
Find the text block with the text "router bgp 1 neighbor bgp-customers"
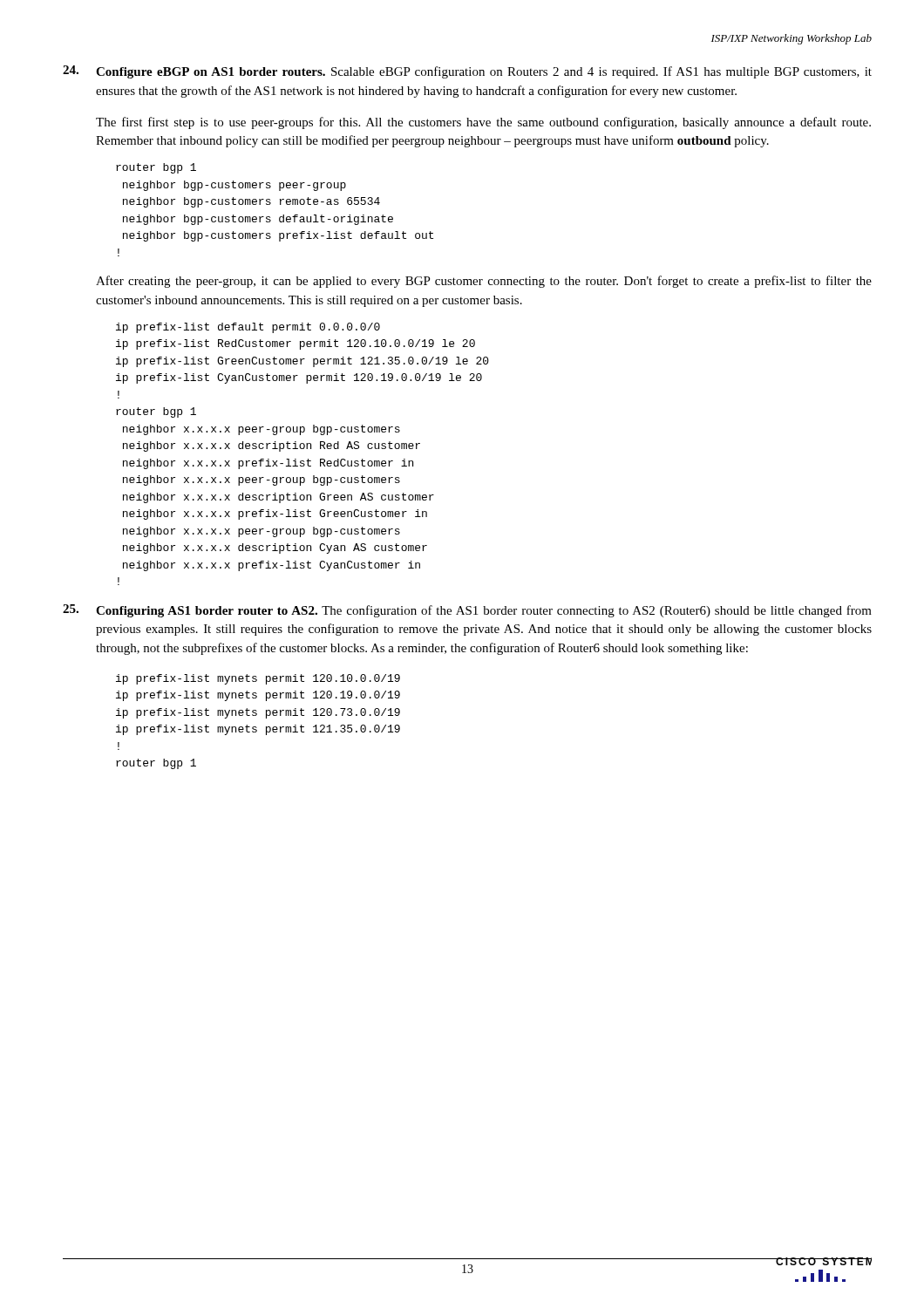(156, 168)
